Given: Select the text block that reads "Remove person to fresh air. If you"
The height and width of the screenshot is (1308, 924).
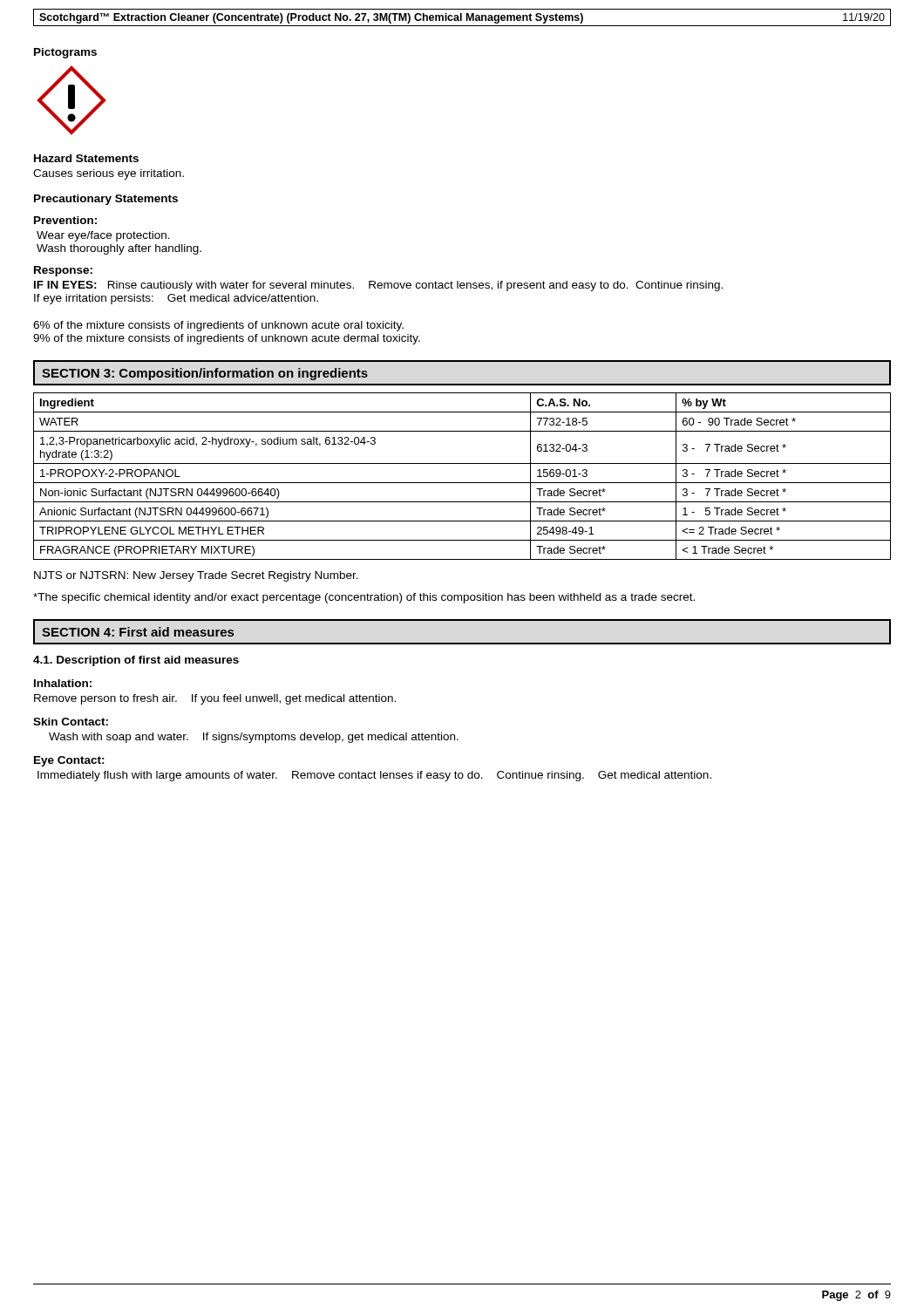Looking at the screenshot, I should pyautogui.click(x=215, y=698).
